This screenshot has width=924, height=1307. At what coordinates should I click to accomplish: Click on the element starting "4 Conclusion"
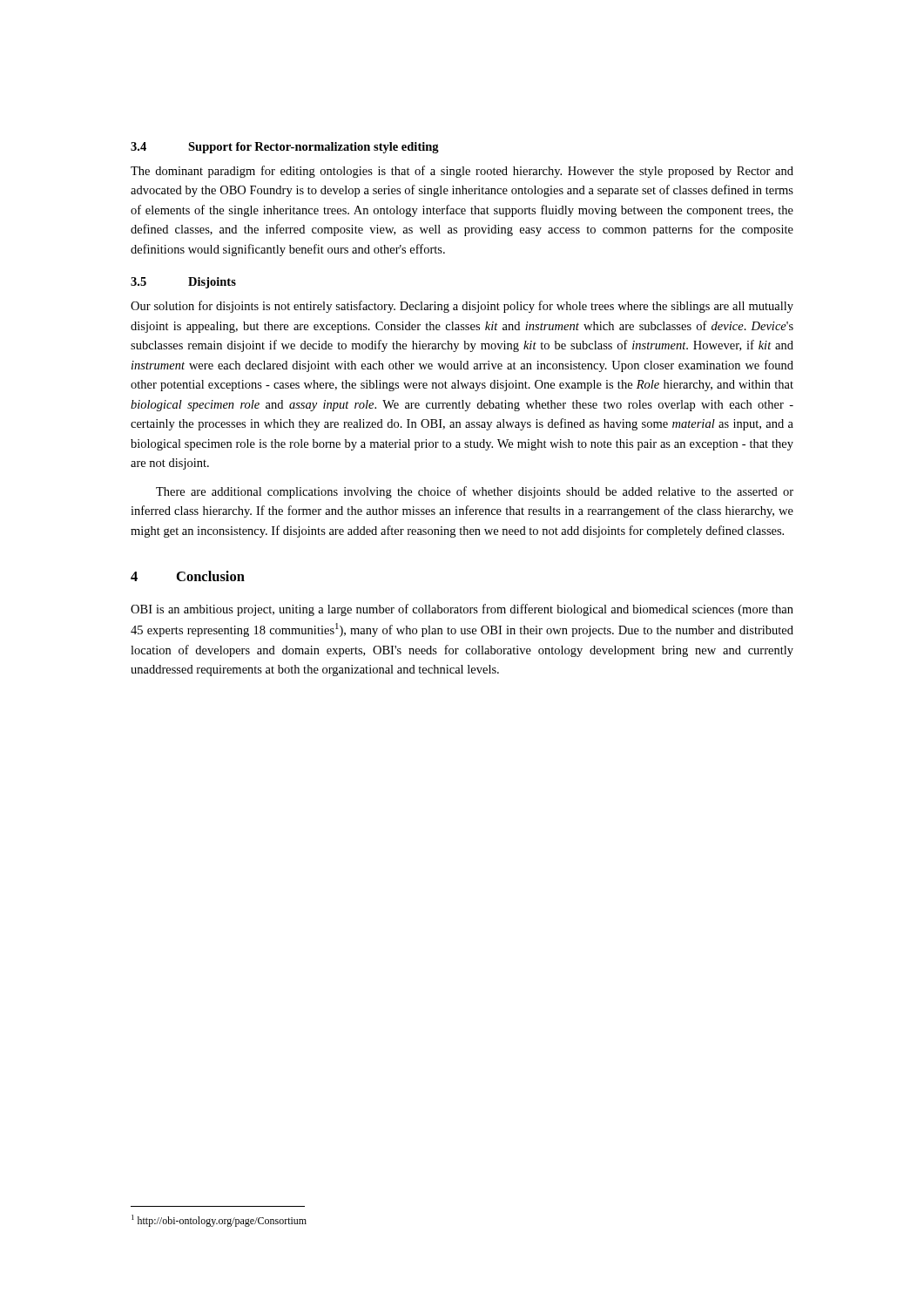click(x=188, y=577)
